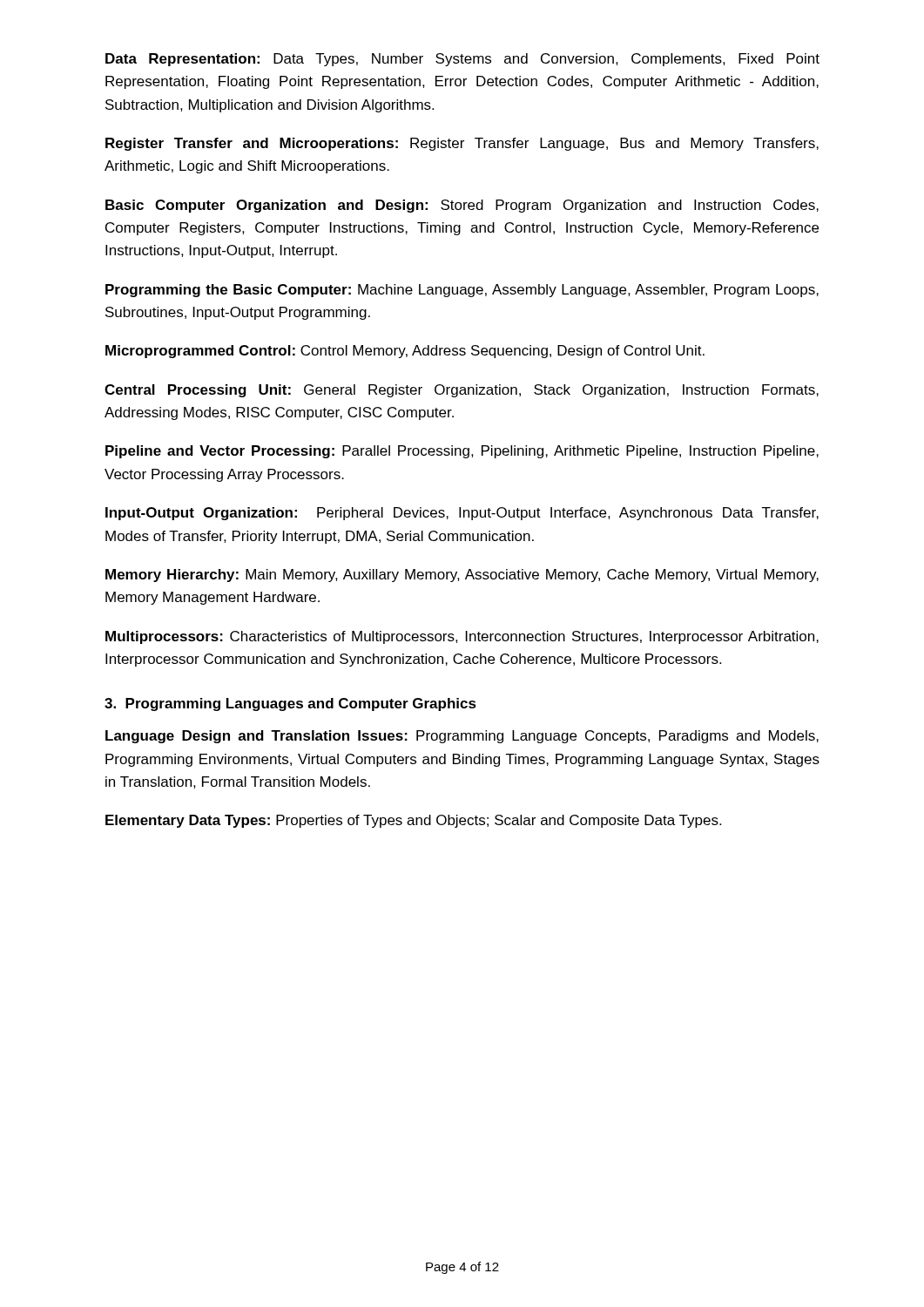The width and height of the screenshot is (924, 1307).
Task: Find the text block that reads "Data Representation: Data Types, Number Systems and Conversion,"
Action: tap(462, 82)
